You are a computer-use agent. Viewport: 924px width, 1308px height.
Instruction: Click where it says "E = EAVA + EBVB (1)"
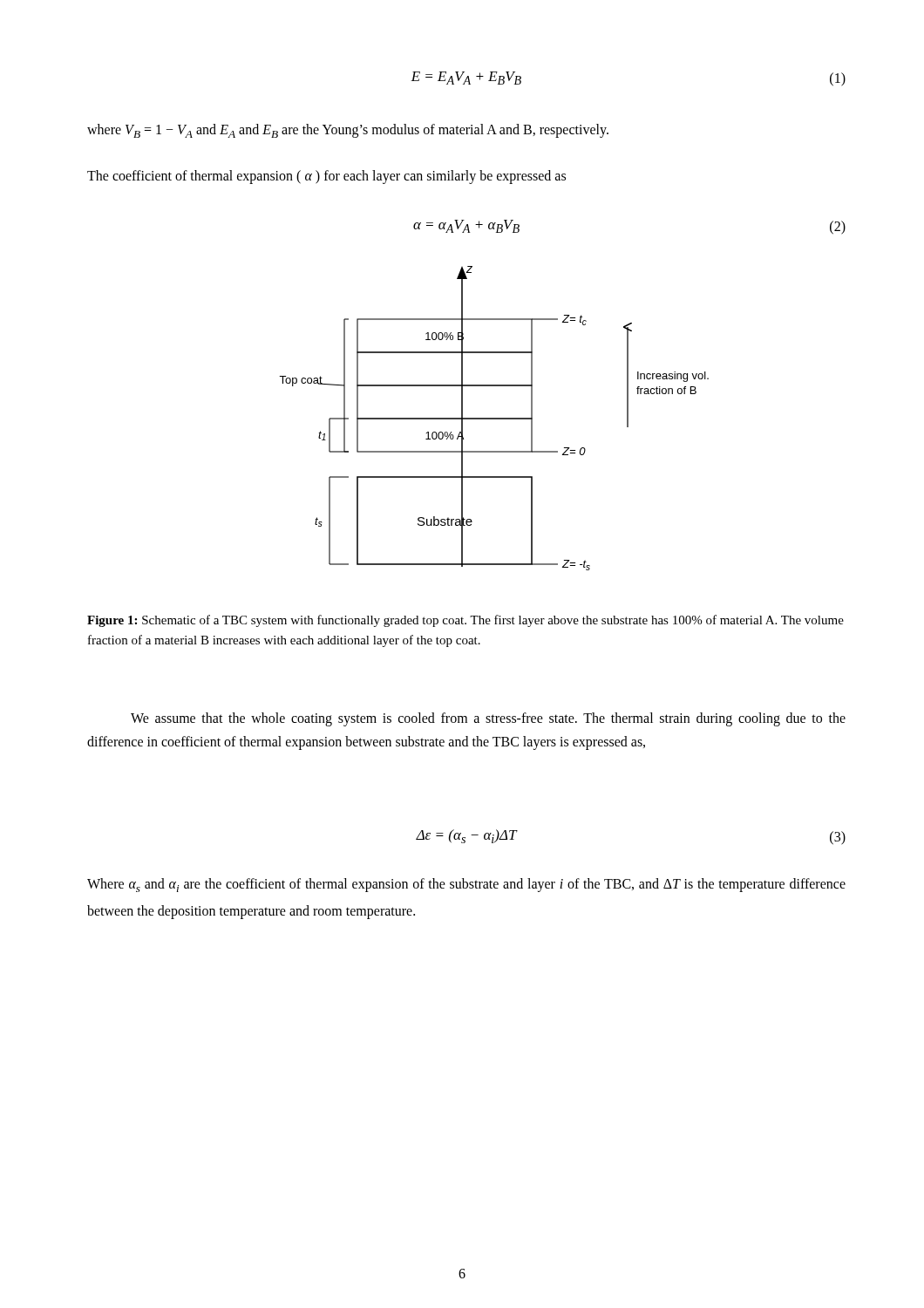(x=466, y=78)
